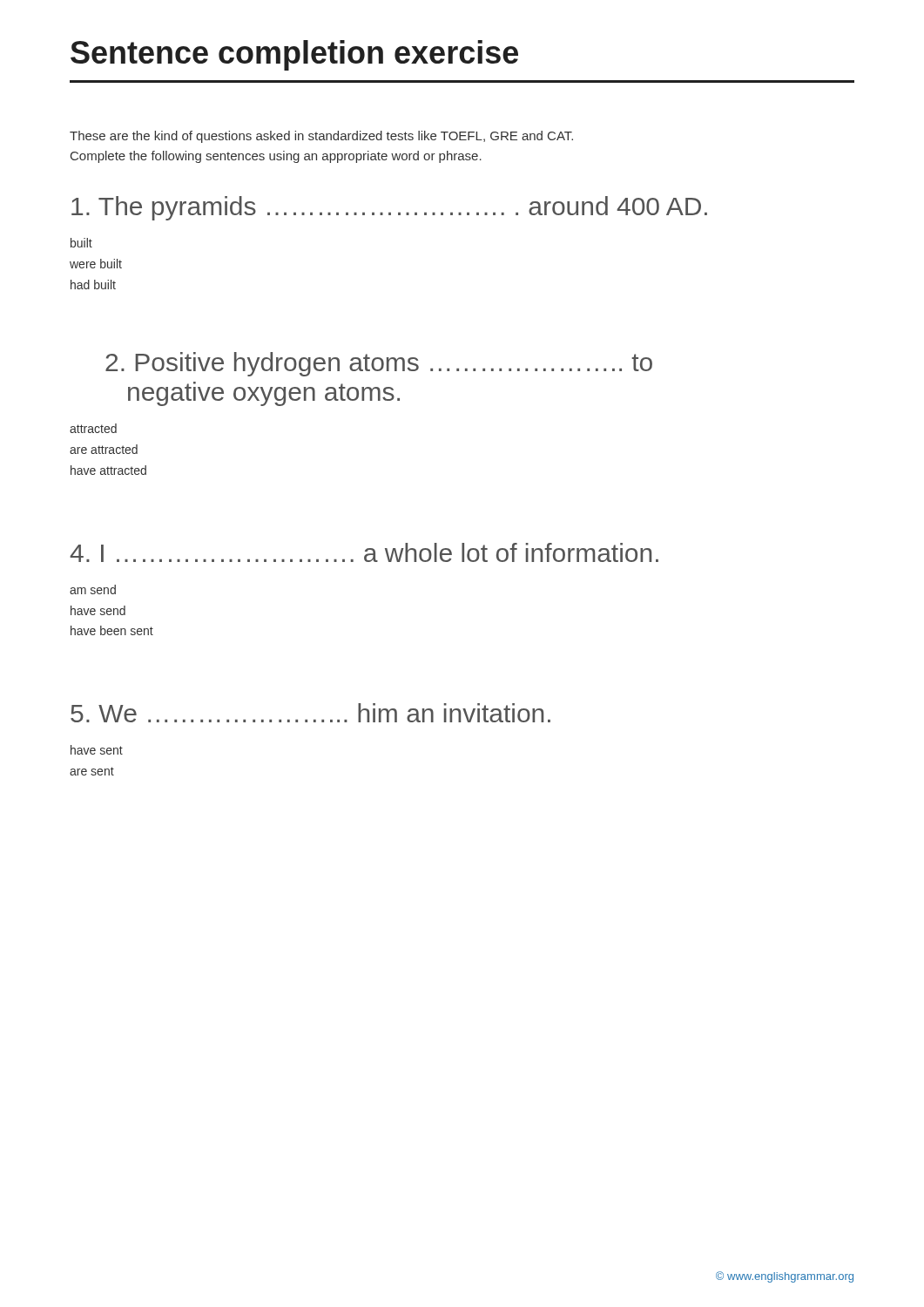Find "am send" on this page

(93, 590)
